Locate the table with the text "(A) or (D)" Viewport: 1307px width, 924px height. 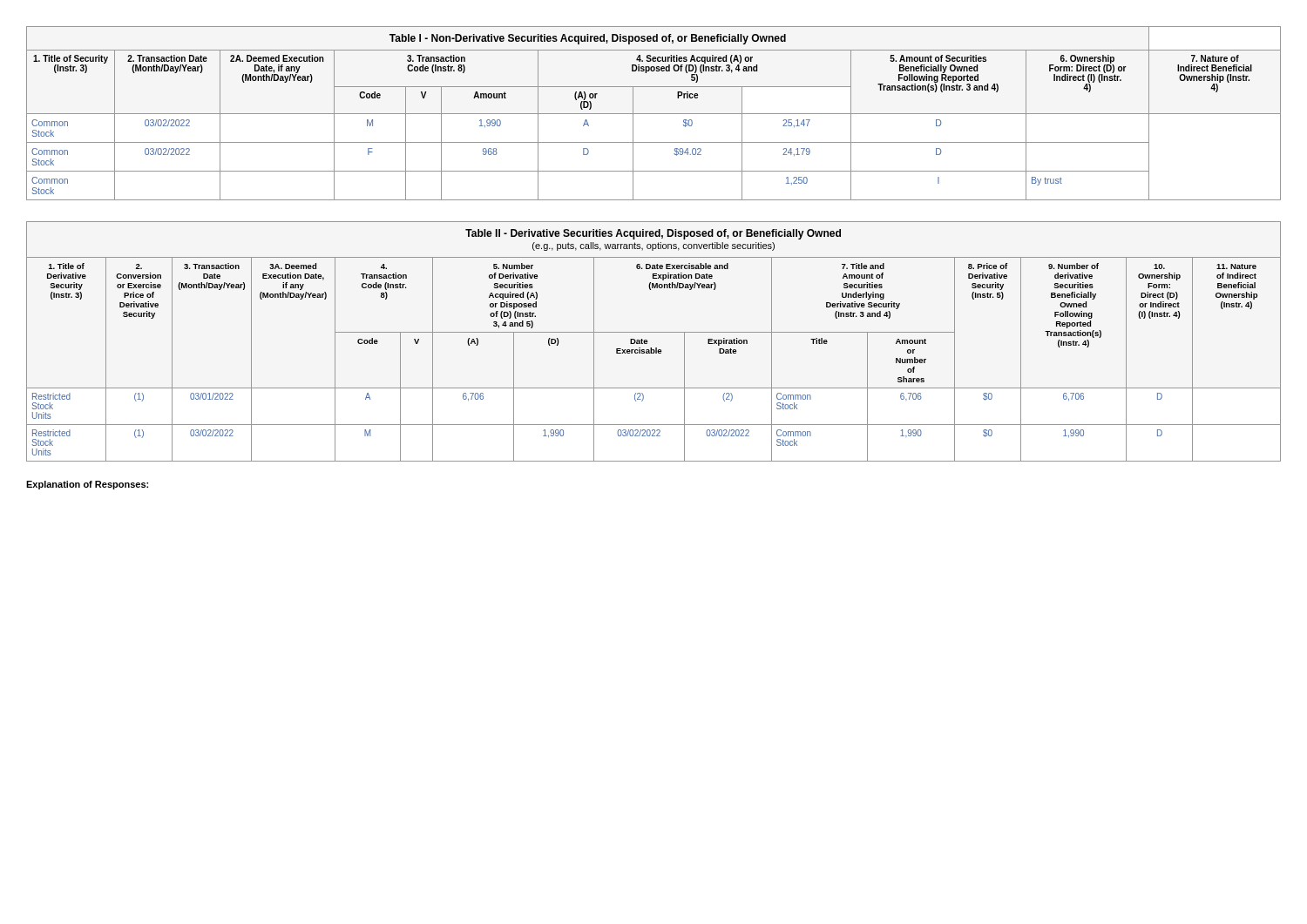[654, 113]
